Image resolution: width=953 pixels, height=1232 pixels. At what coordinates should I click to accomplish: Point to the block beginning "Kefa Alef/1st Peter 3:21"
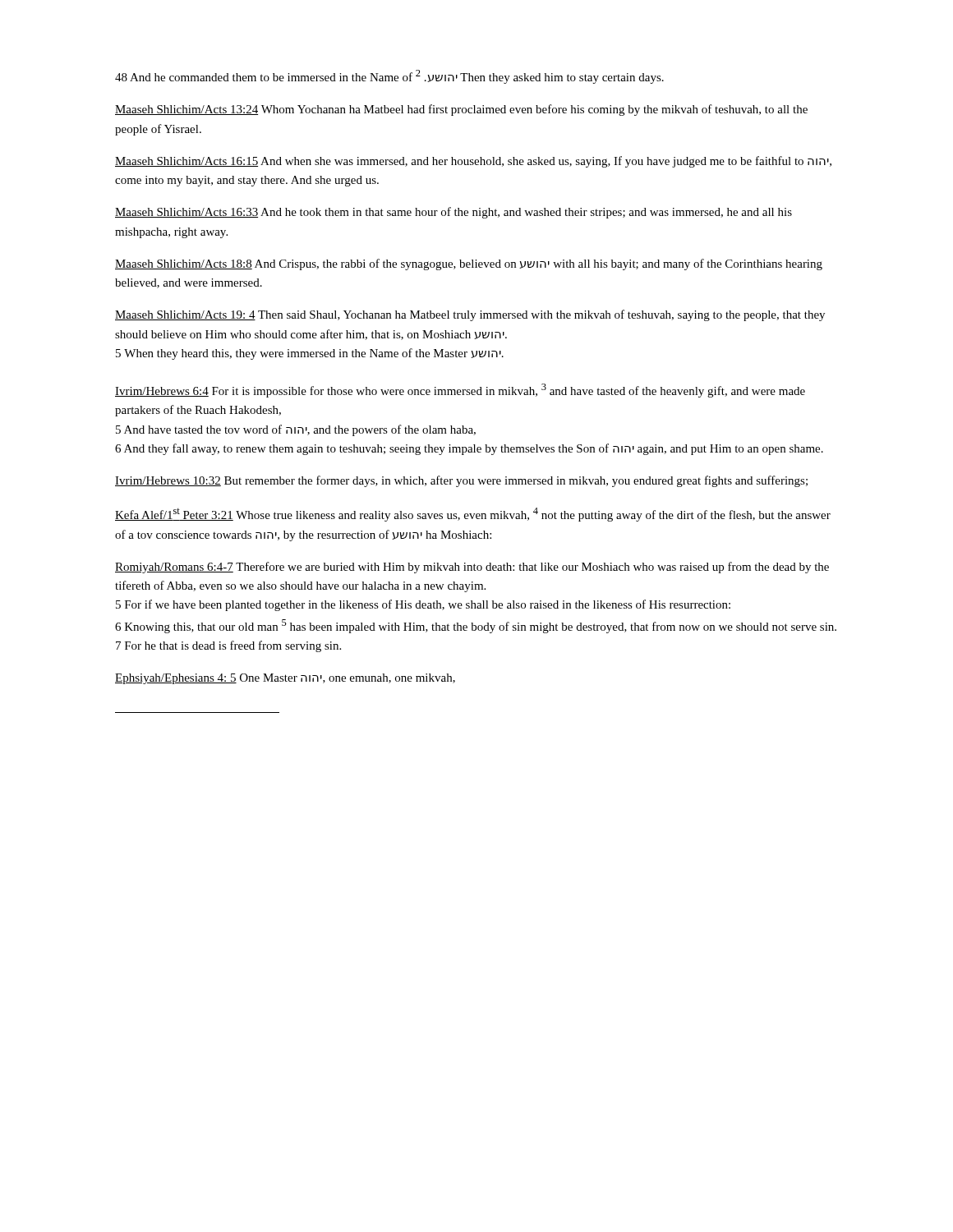473,523
